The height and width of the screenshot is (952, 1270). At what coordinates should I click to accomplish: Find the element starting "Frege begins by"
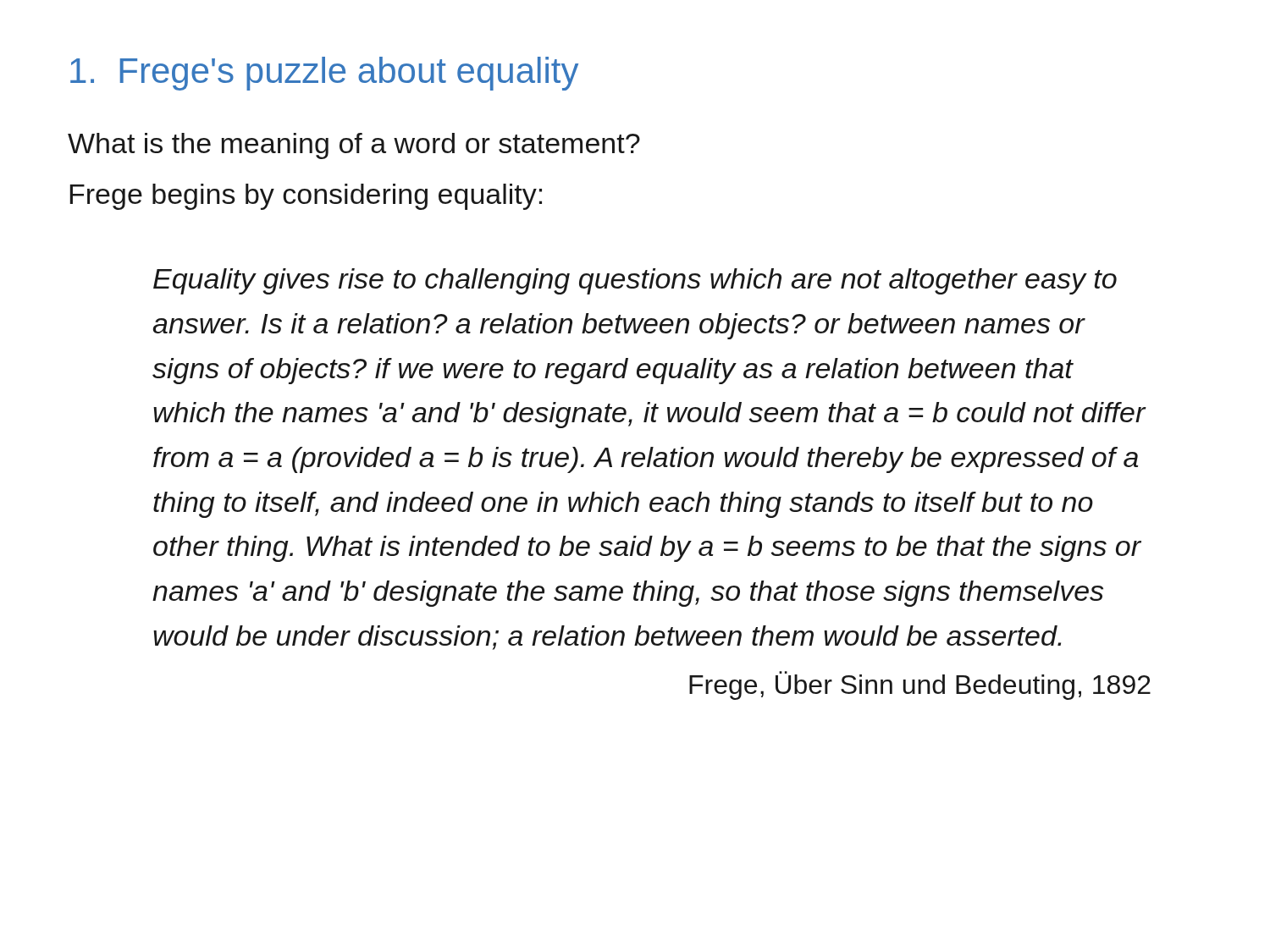[306, 193]
